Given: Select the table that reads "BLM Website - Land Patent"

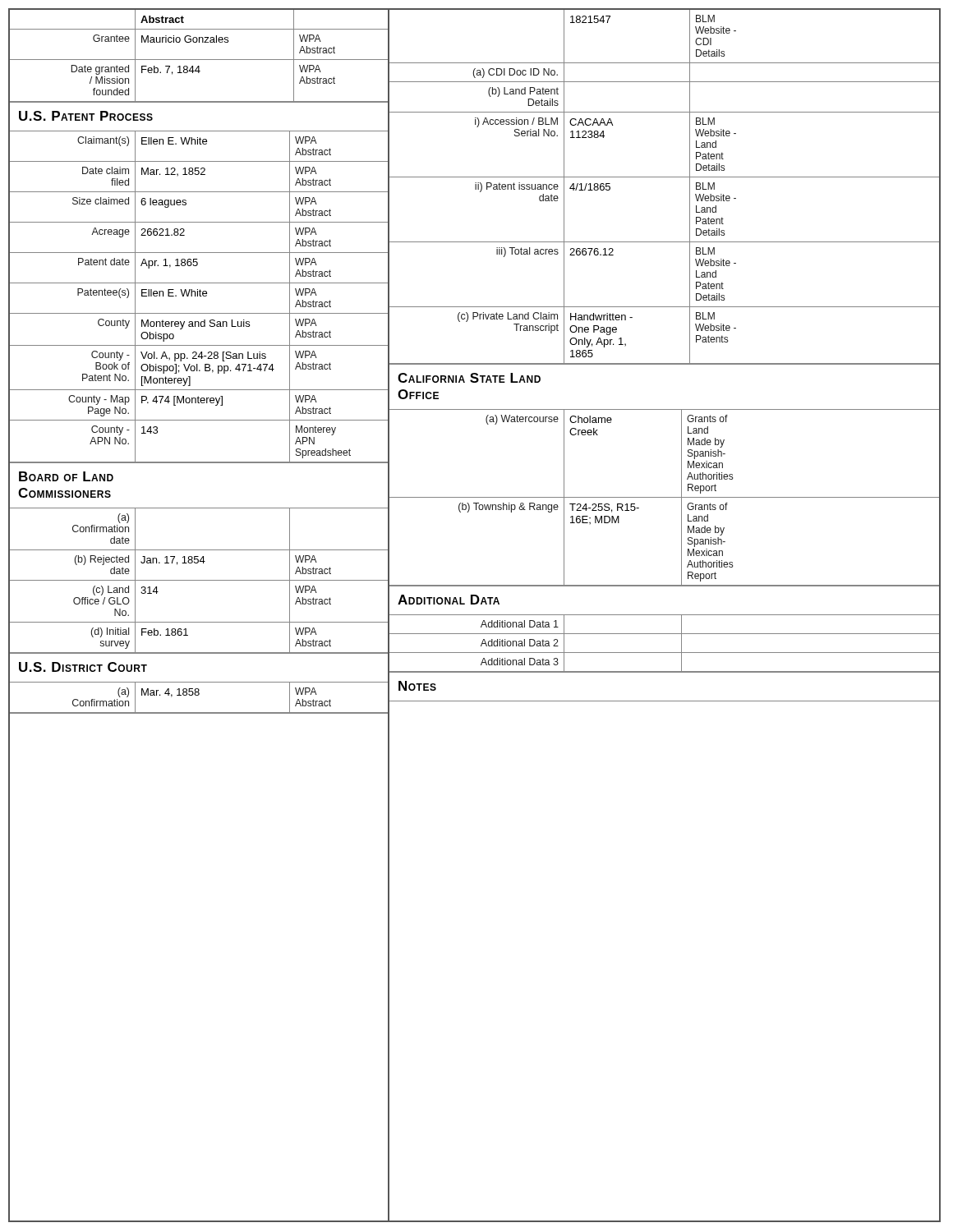Looking at the screenshot, I should click(x=664, y=187).
